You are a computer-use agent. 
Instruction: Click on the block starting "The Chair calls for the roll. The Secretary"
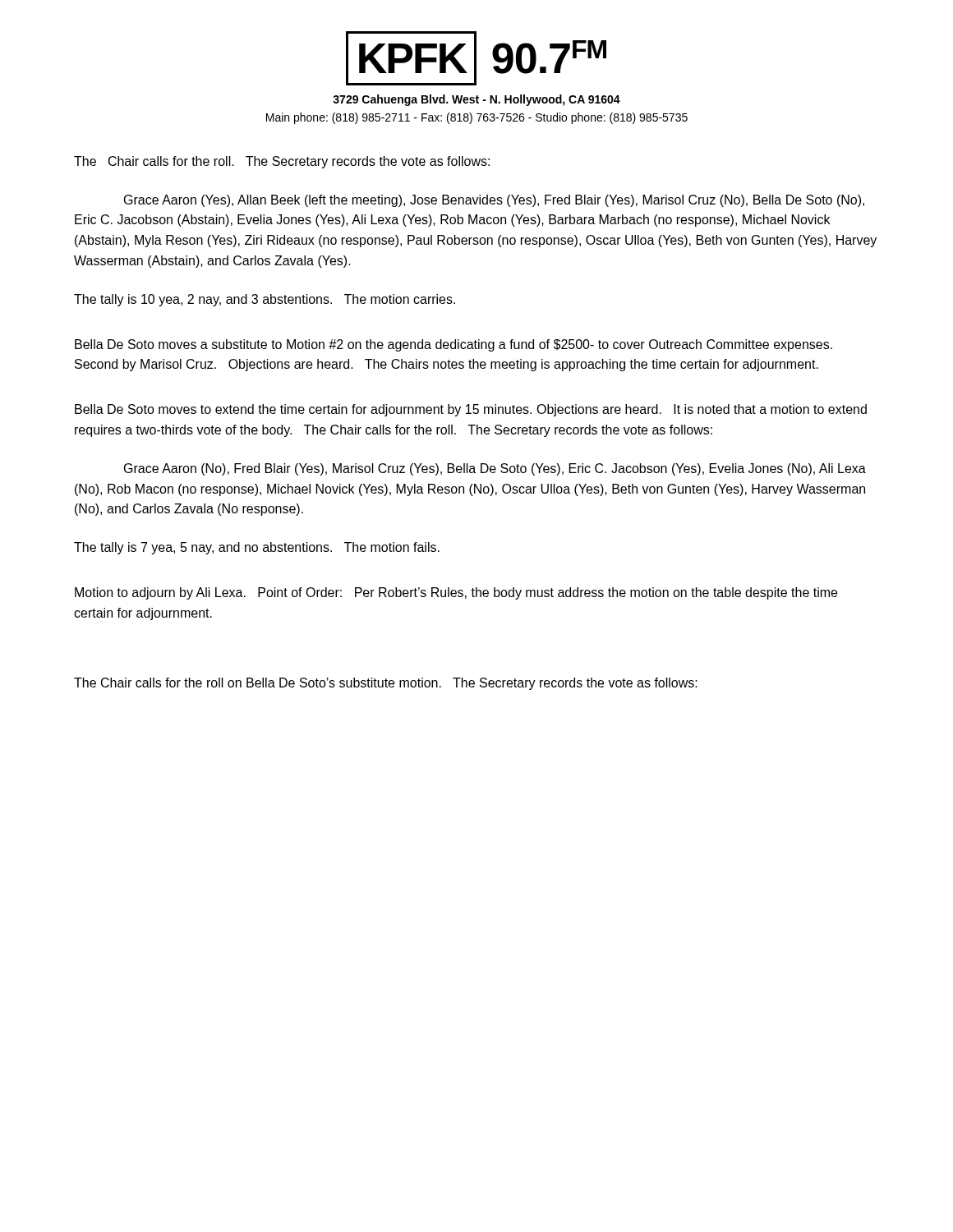click(x=282, y=161)
